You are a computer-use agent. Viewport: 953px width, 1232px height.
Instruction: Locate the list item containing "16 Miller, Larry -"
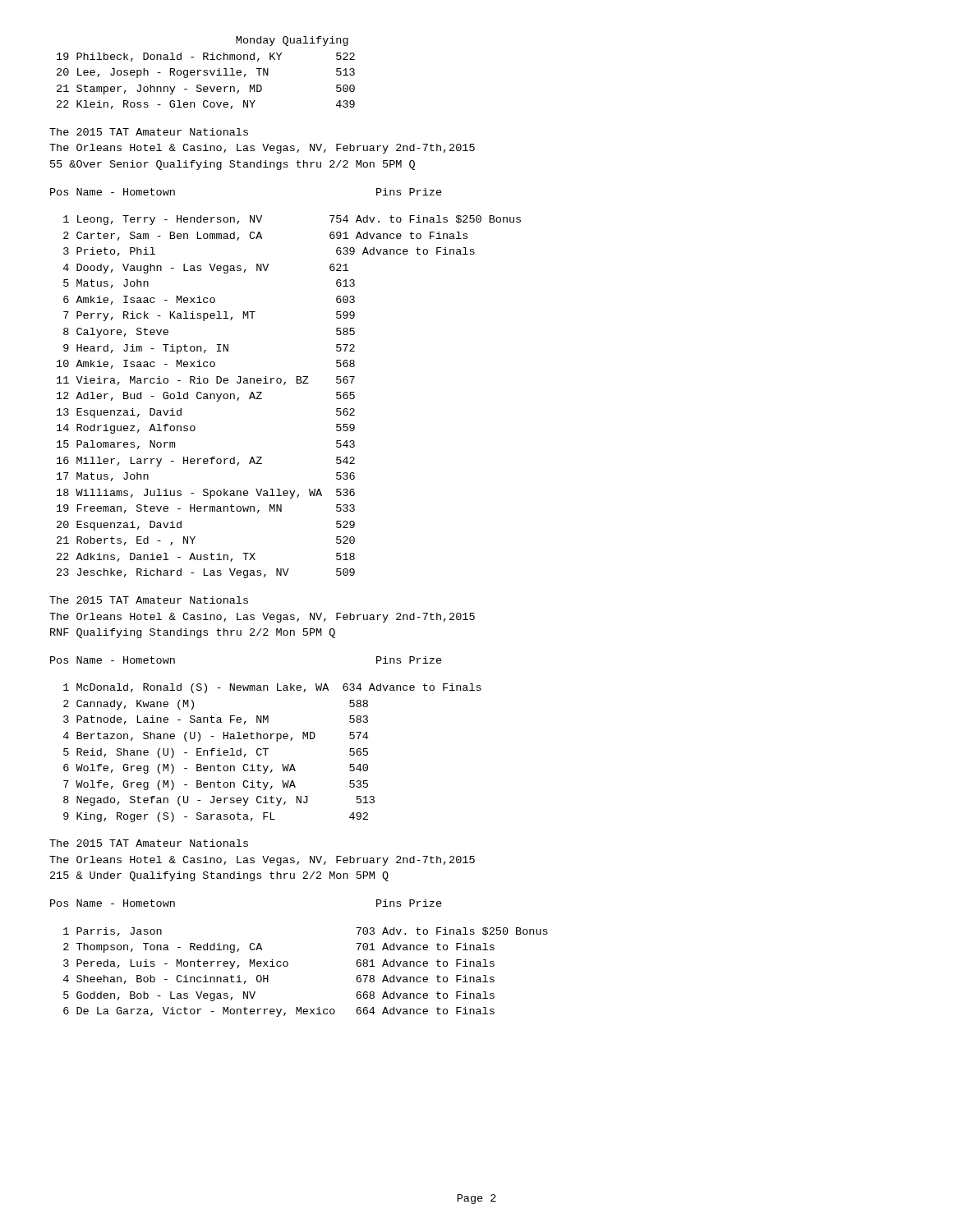pos(206,462)
